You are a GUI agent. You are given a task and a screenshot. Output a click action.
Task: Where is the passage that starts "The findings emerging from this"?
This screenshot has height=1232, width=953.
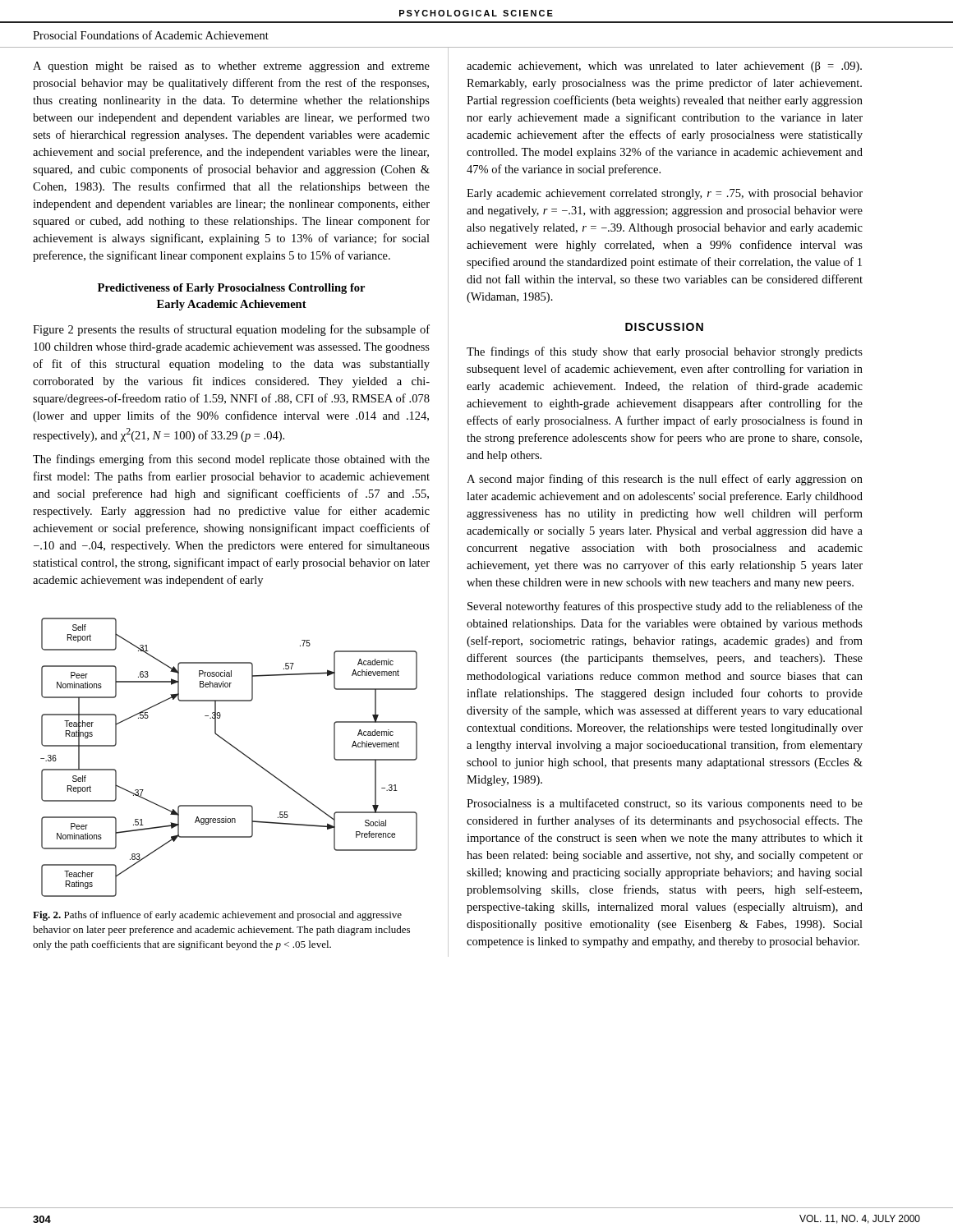(231, 520)
